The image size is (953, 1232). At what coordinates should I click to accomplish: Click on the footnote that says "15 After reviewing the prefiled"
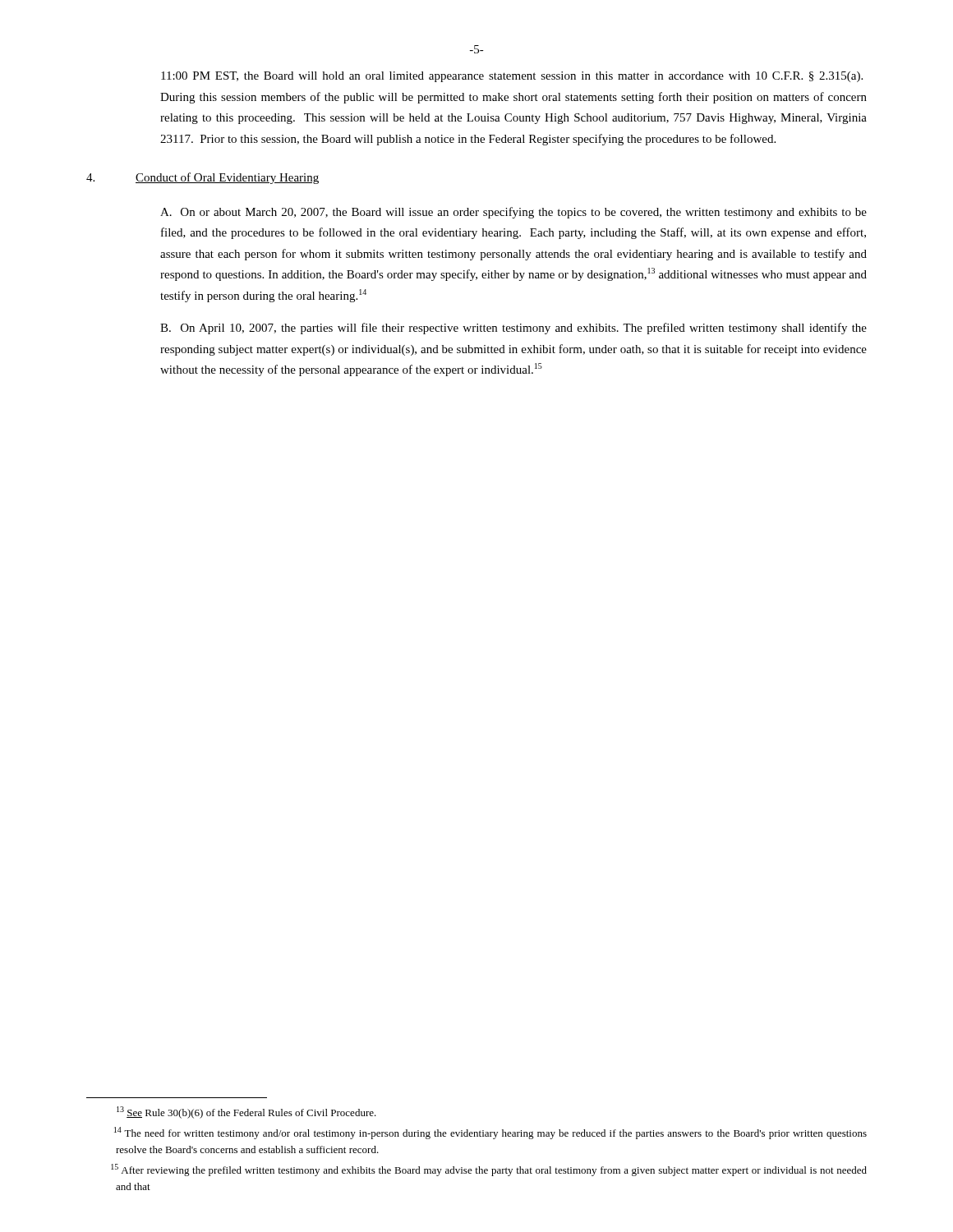click(x=476, y=1177)
